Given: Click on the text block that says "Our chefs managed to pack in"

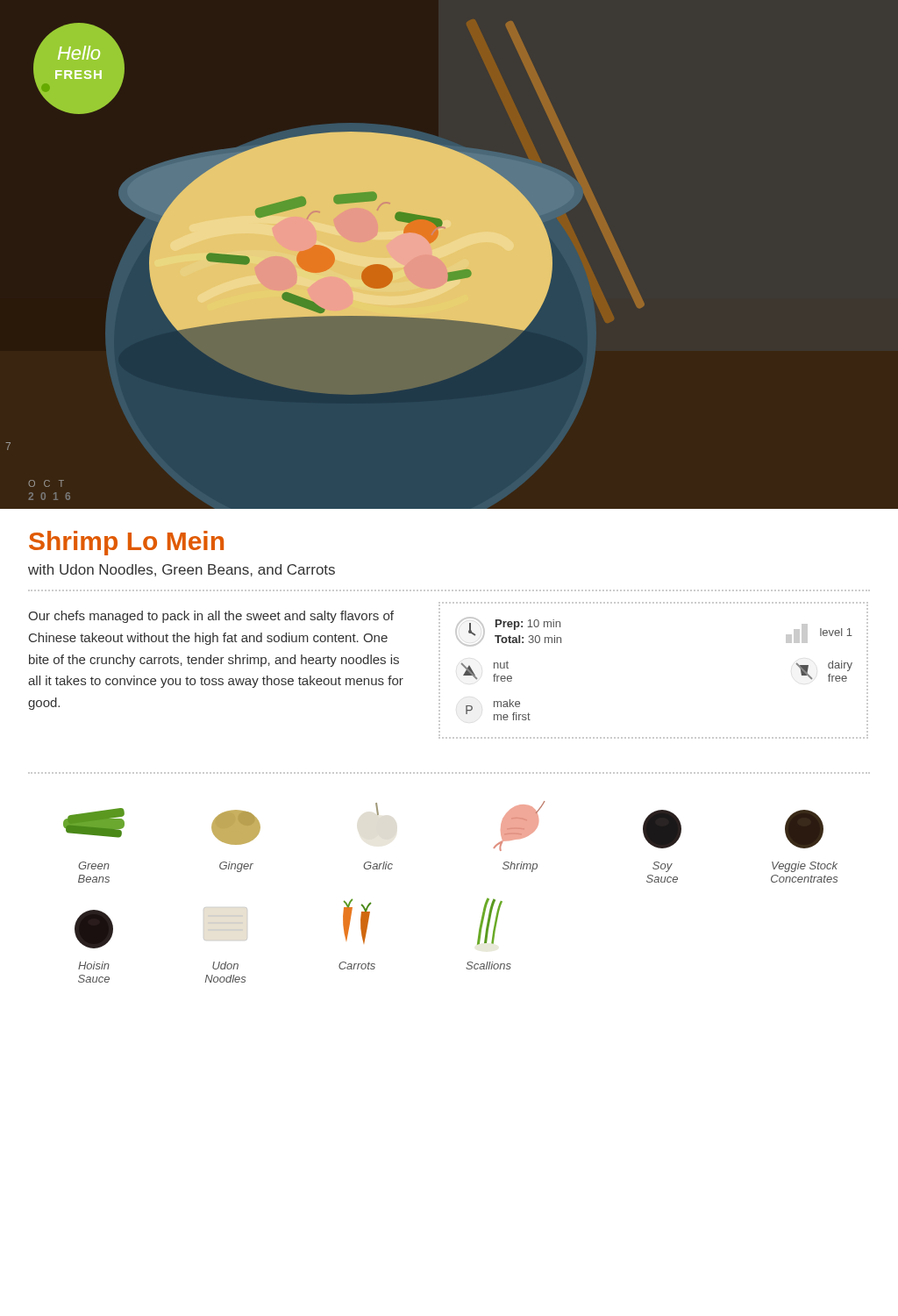Looking at the screenshot, I should [216, 659].
